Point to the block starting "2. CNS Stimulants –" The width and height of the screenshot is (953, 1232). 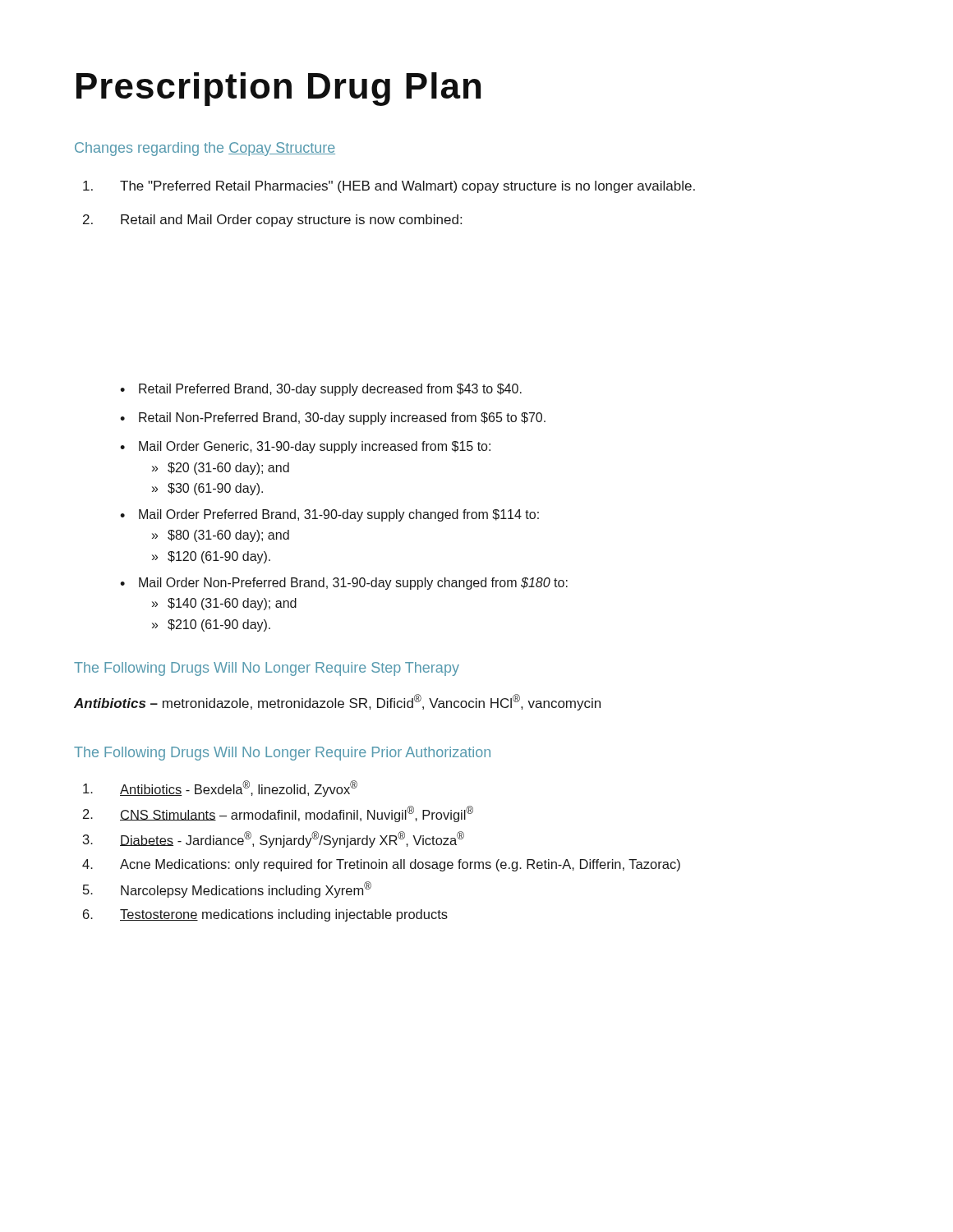[x=278, y=815]
